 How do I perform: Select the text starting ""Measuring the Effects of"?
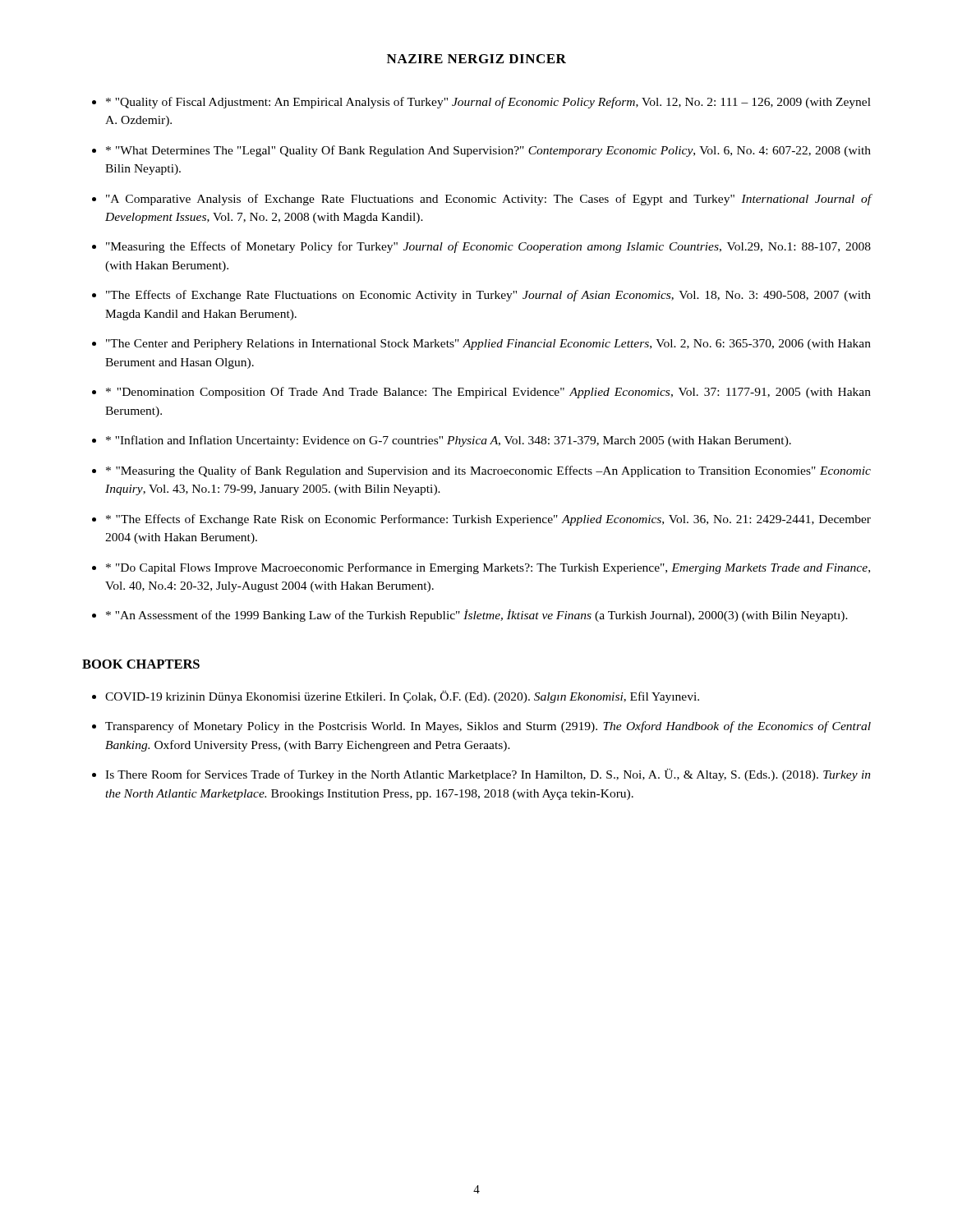[488, 256]
